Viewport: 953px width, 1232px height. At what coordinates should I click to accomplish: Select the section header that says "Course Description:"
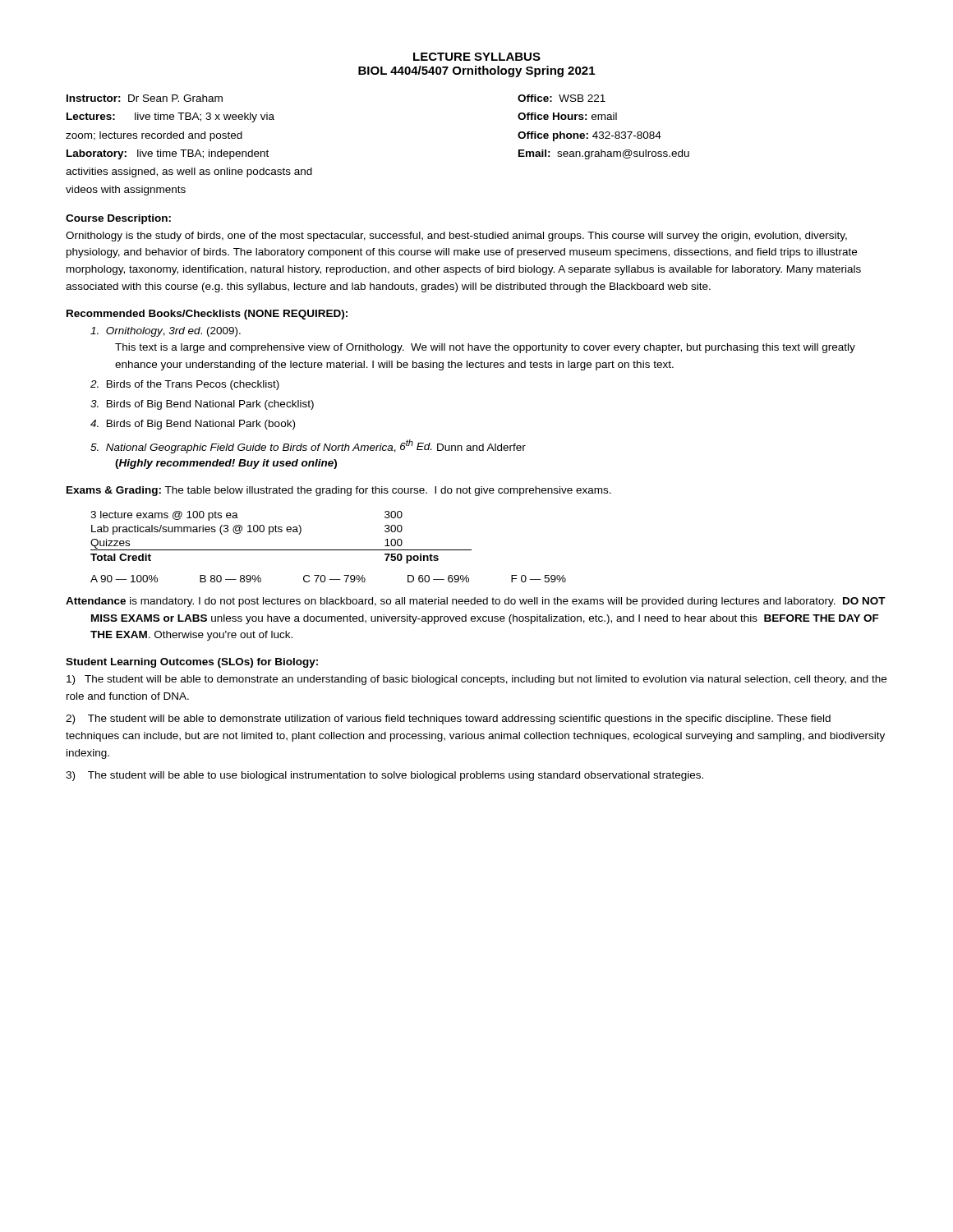tap(119, 218)
